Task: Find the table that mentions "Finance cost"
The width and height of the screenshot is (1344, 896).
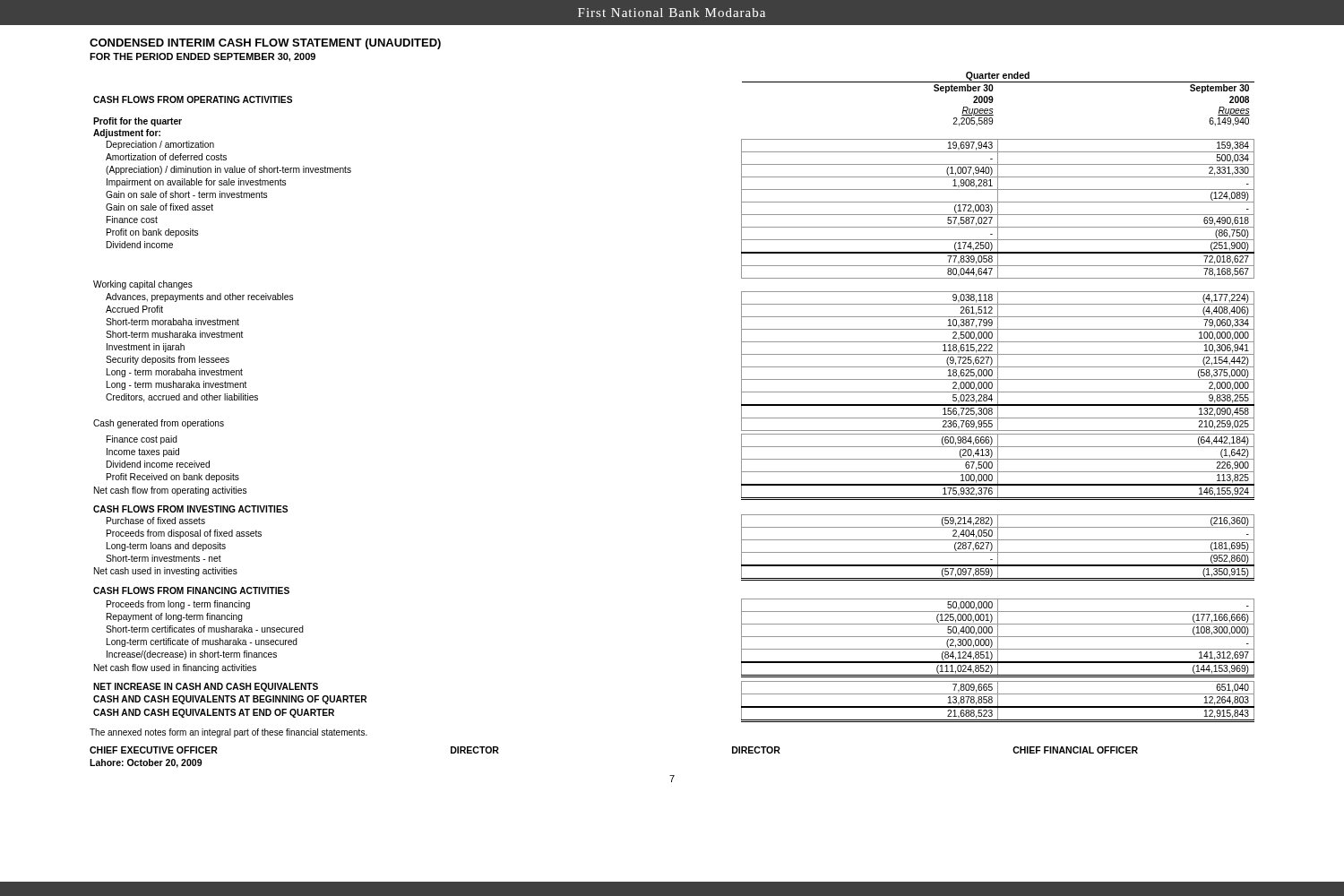Action: [672, 395]
